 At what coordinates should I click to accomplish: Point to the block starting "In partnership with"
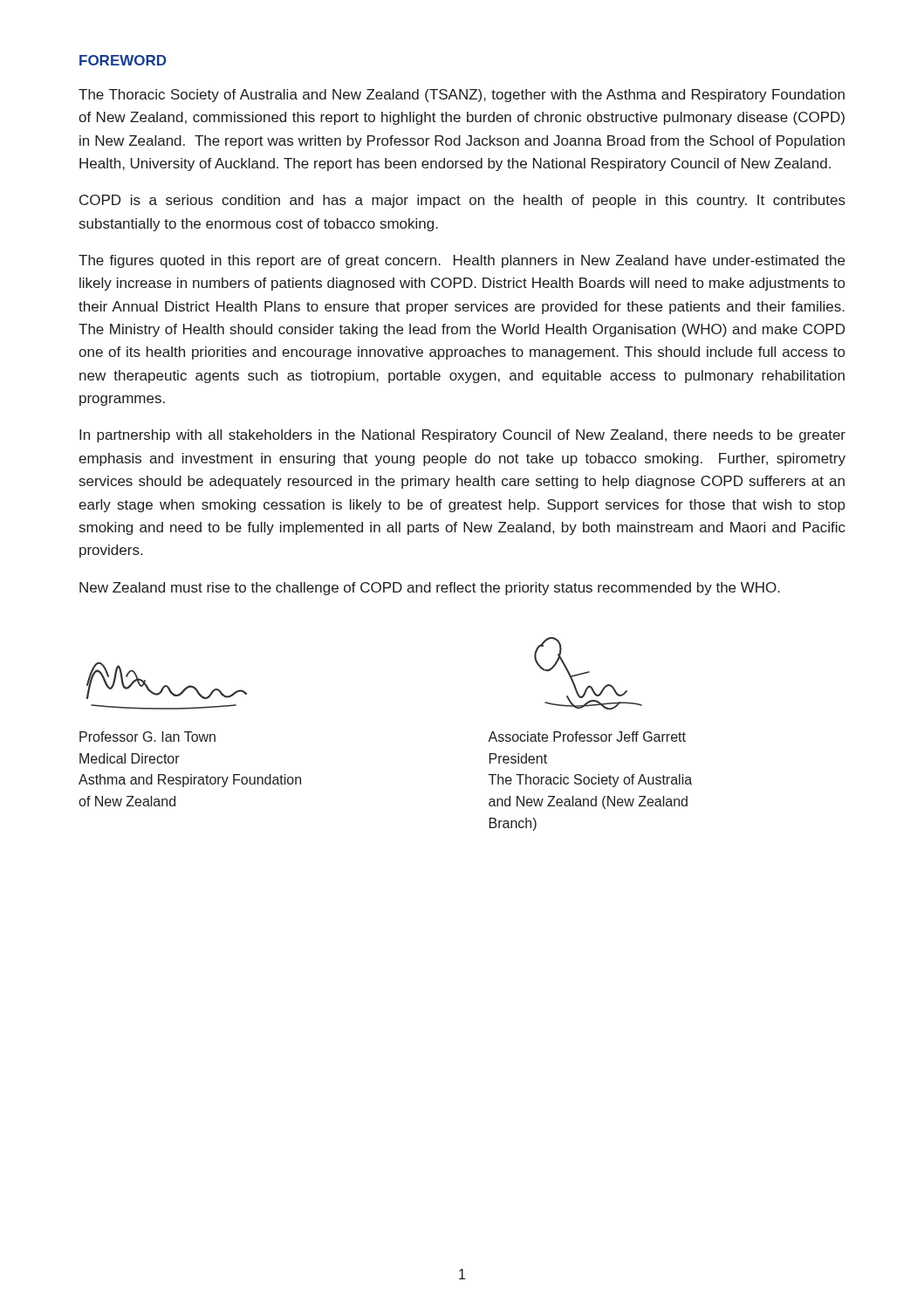click(462, 493)
